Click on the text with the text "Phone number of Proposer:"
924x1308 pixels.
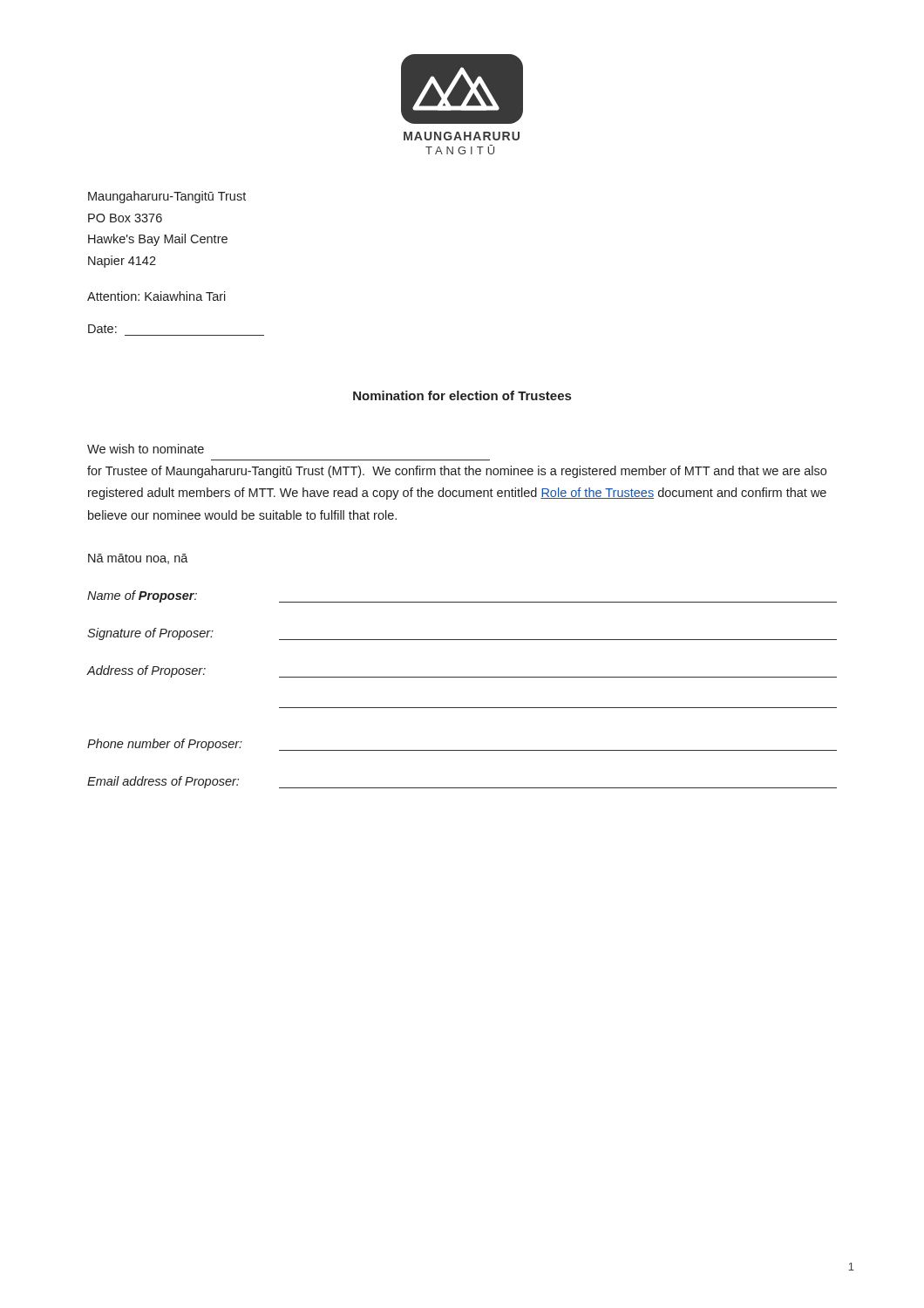[462, 742]
